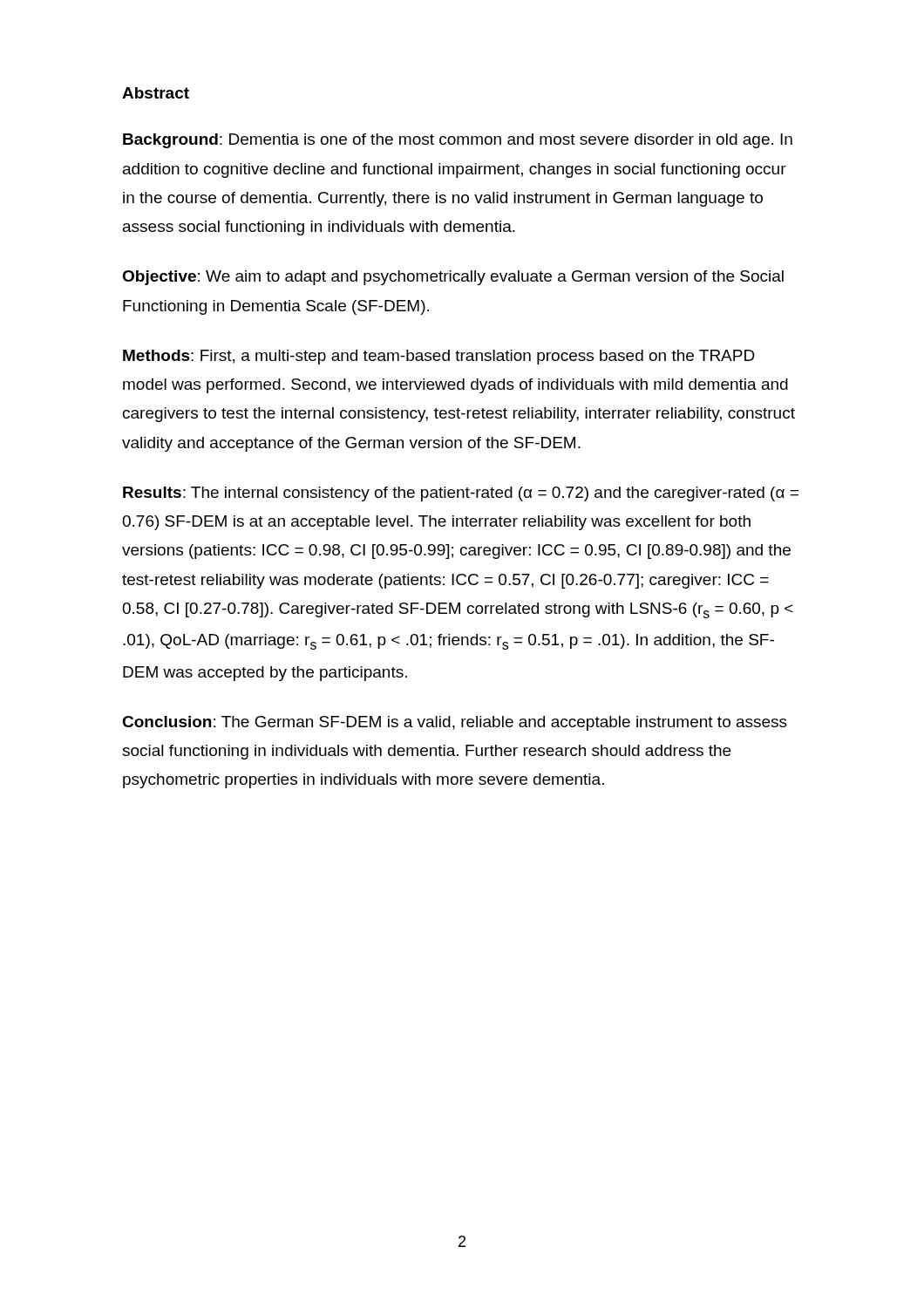Click on the passage starting "Methods: First, a multi-step and team-based translation"
This screenshot has width=924, height=1308.
pyautogui.click(x=458, y=399)
